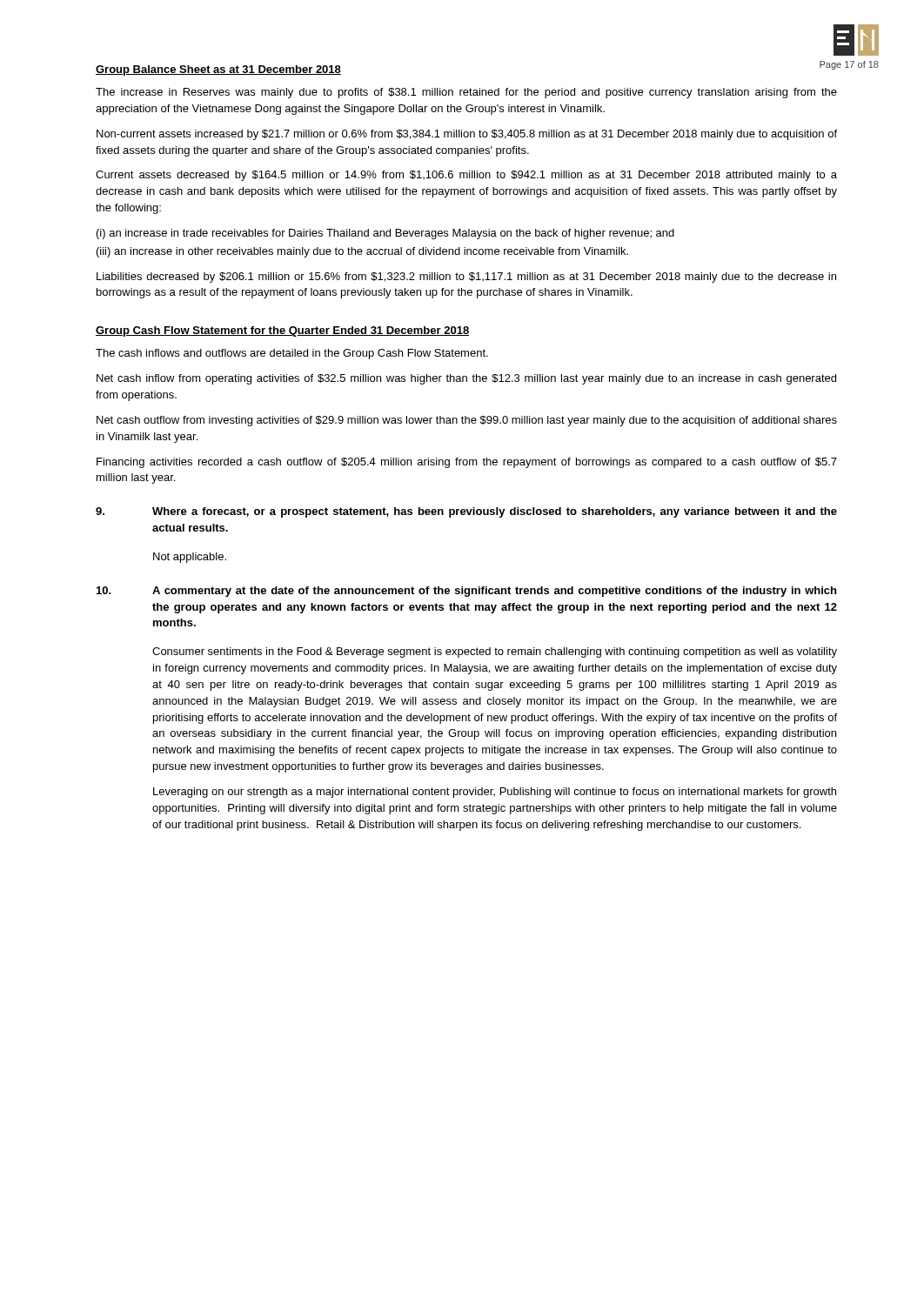The height and width of the screenshot is (1305, 924).
Task: Find the block starting "(iii) an increase in other"
Action: (x=362, y=251)
